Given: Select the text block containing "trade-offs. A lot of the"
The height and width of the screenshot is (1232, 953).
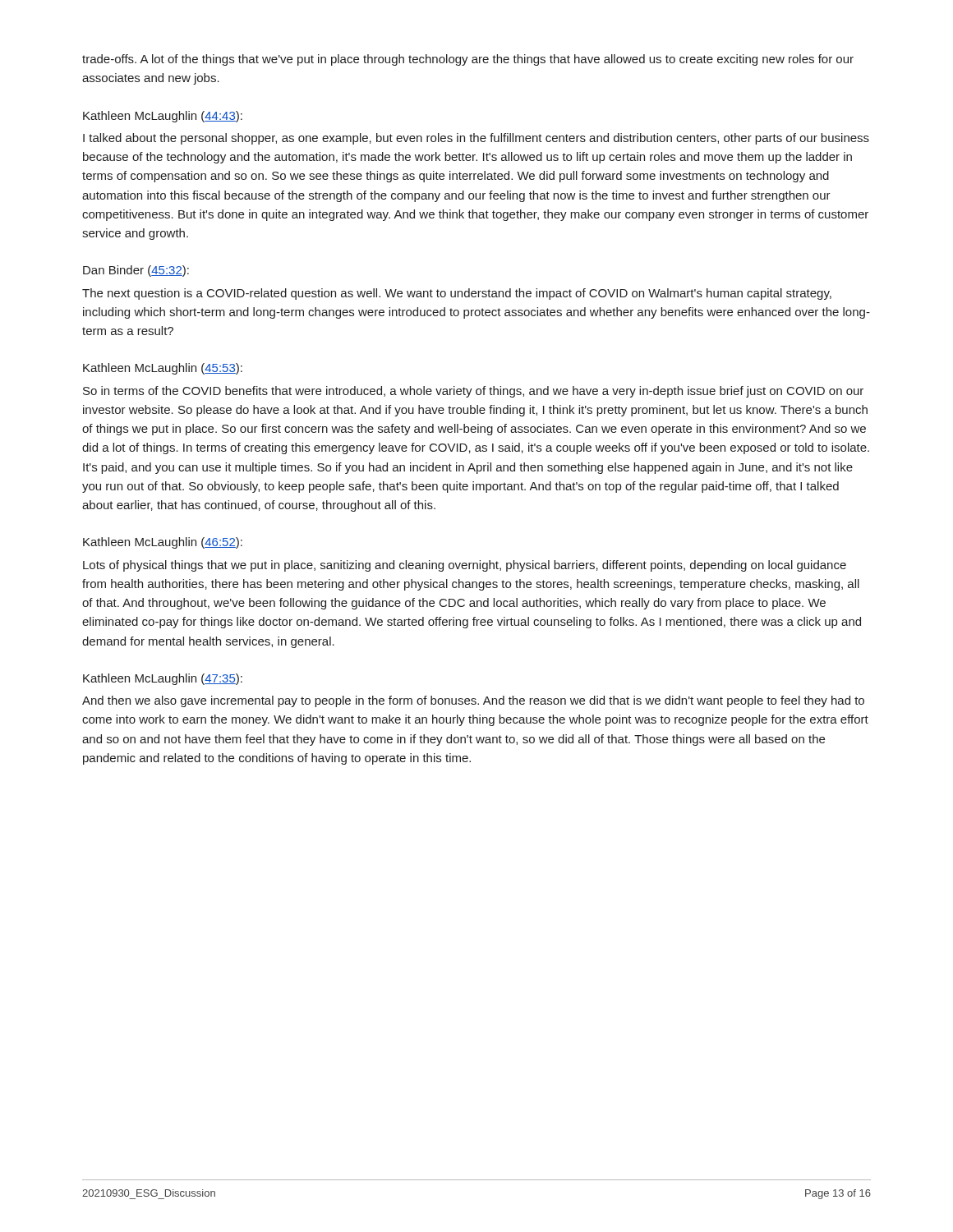Looking at the screenshot, I should click(476, 68).
